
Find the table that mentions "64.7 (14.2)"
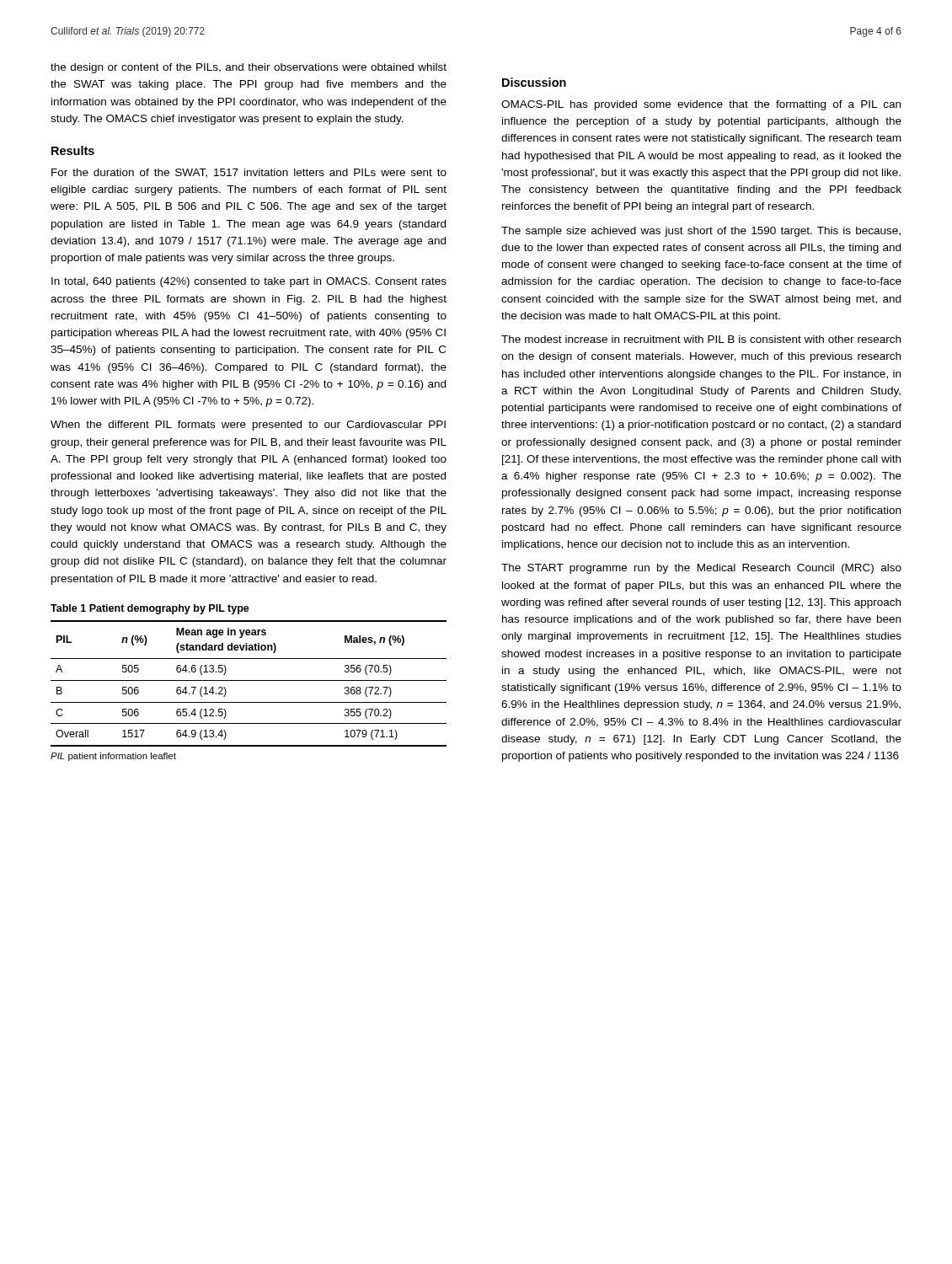point(249,683)
